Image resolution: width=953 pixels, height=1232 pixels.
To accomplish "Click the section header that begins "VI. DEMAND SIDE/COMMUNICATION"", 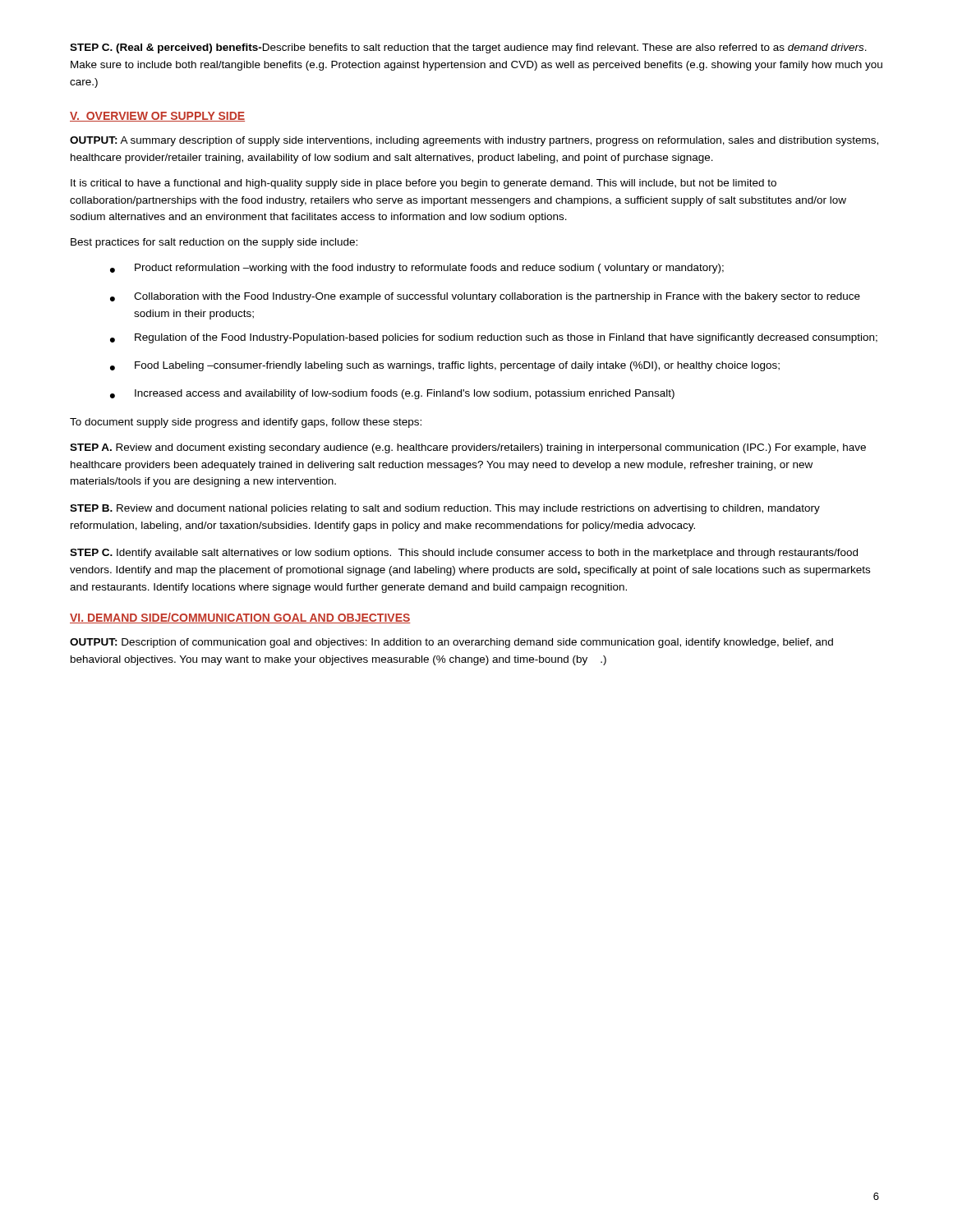I will coord(240,618).
